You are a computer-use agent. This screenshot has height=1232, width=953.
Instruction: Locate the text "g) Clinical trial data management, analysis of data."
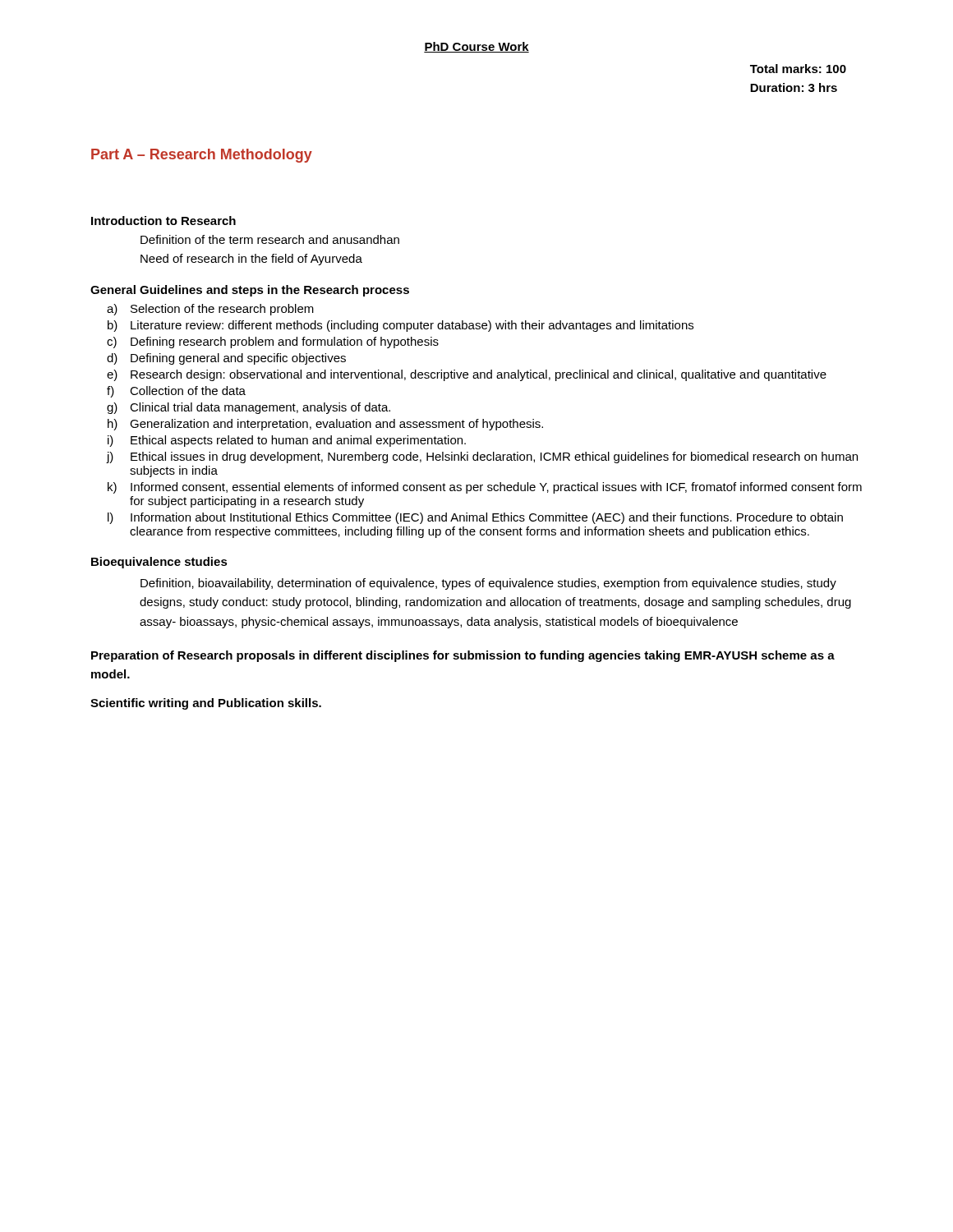249,407
